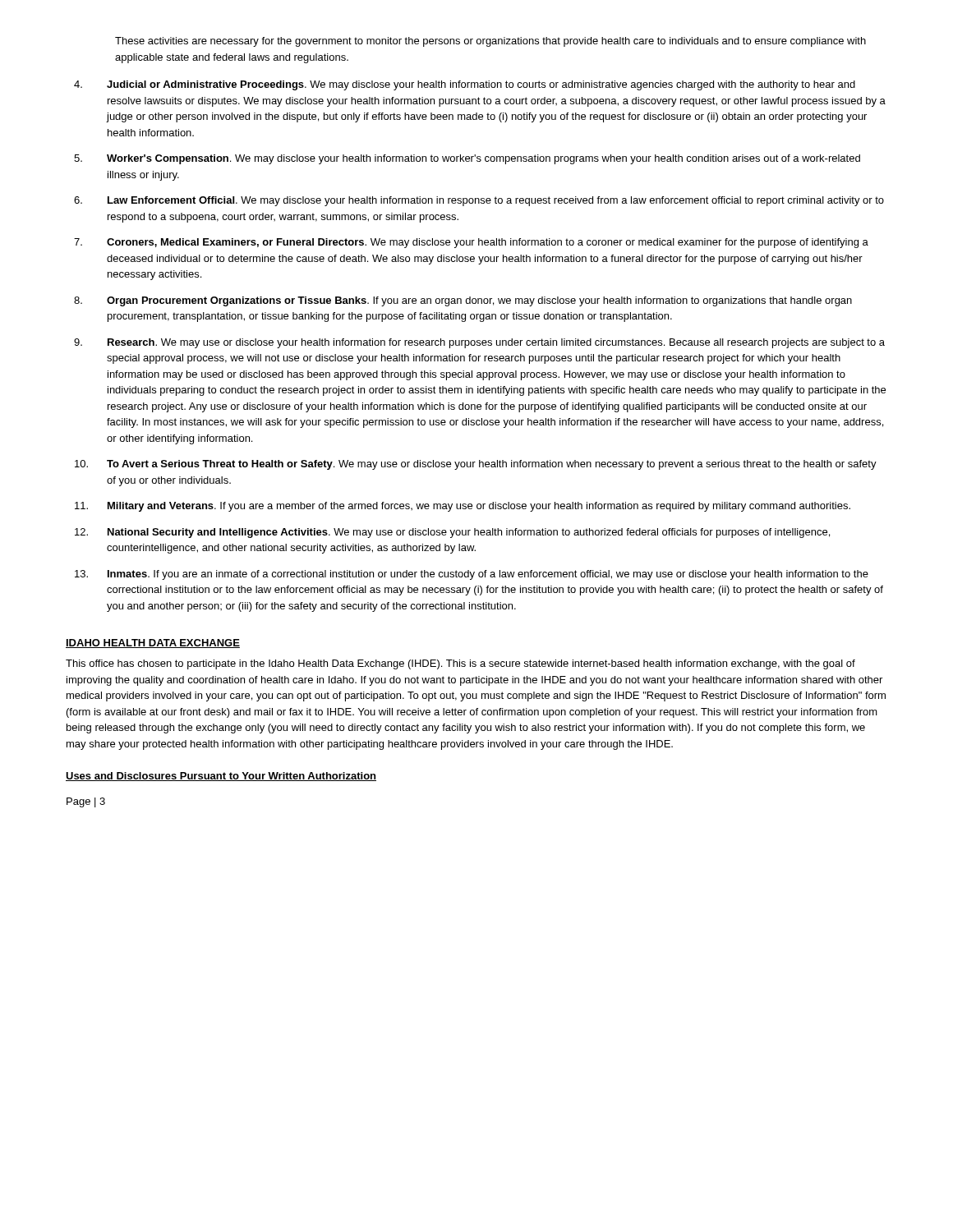
Task: Navigate to the text starting "4. Judicial or Administrative Proceedings. We"
Action: (x=476, y=108)
